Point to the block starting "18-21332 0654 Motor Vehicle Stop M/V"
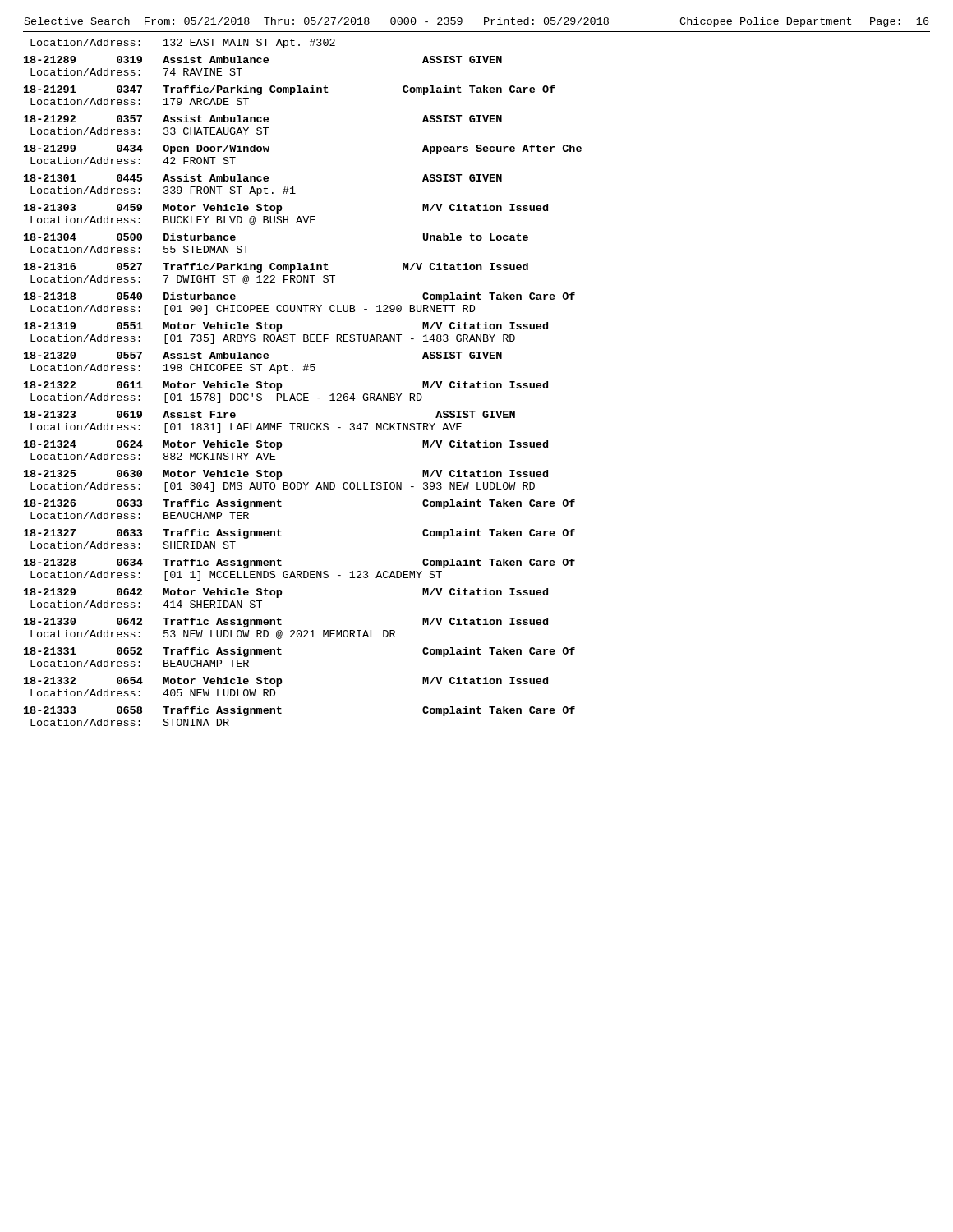Image resolution: width=953 pixels, height=1232 pixels. pyautogui.click(x=476, y=687)
